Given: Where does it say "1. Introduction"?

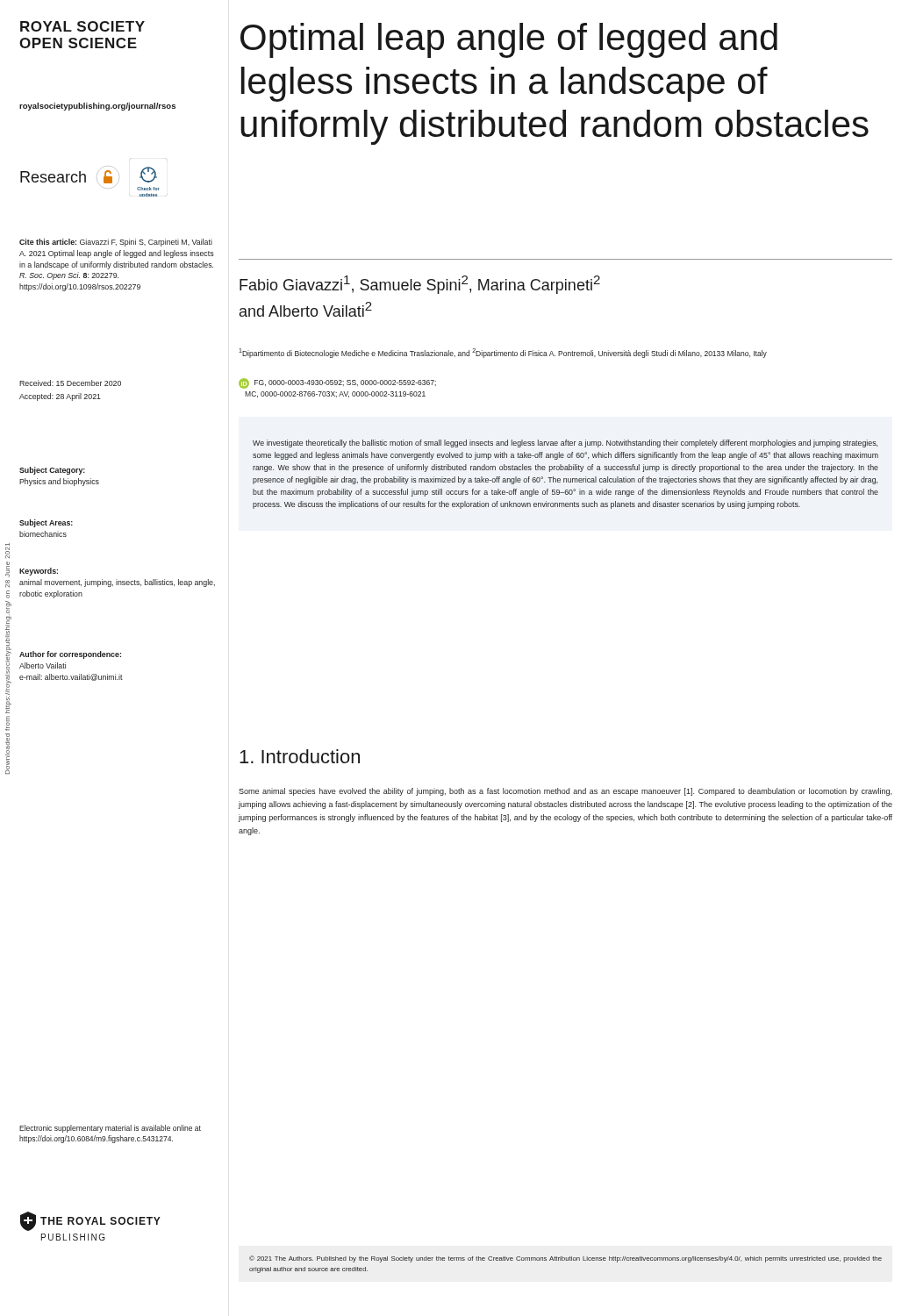Looking at the screenshot, I should click(x=300, y=757).
